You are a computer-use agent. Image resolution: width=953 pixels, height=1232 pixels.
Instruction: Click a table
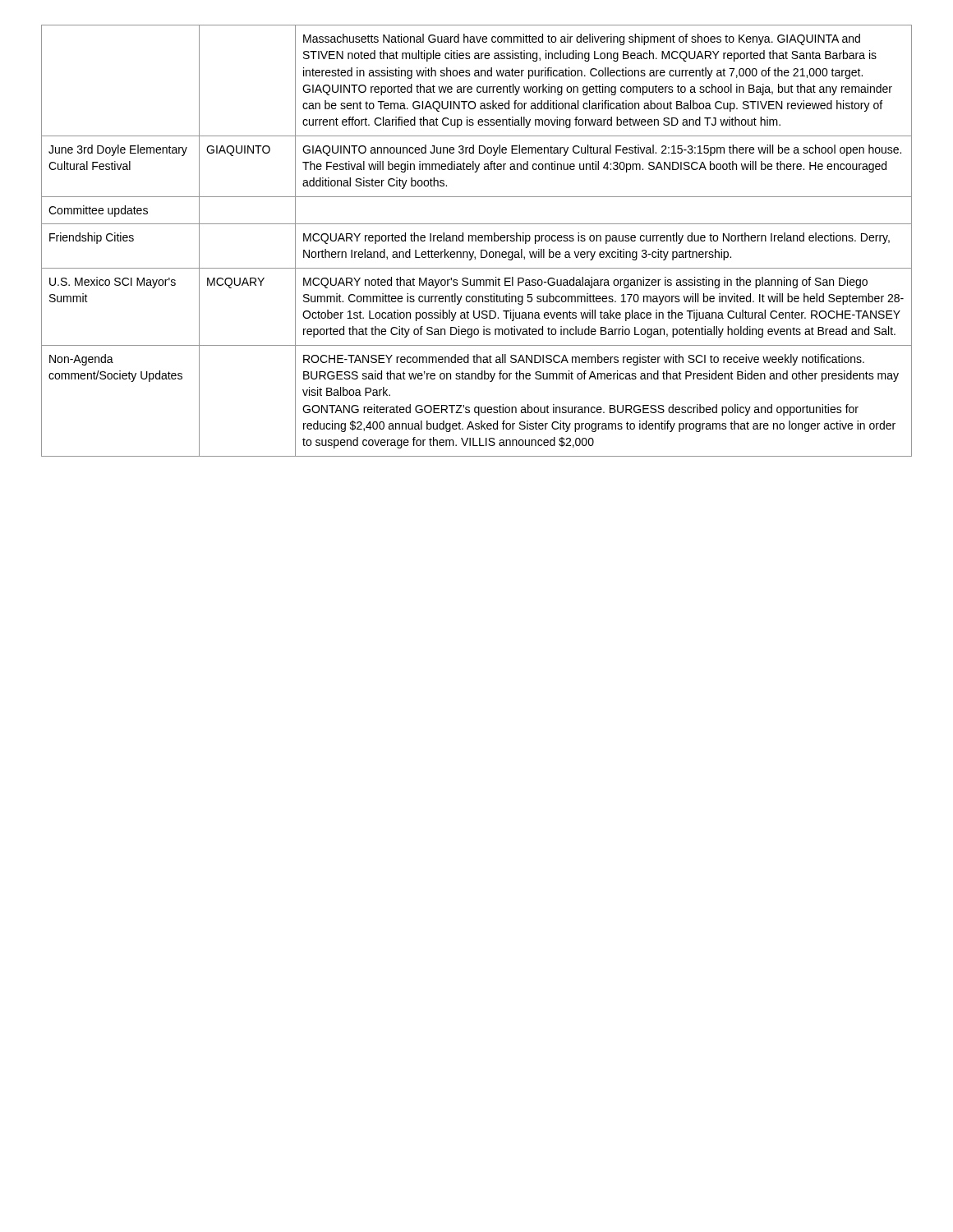[x=476, y=240]
